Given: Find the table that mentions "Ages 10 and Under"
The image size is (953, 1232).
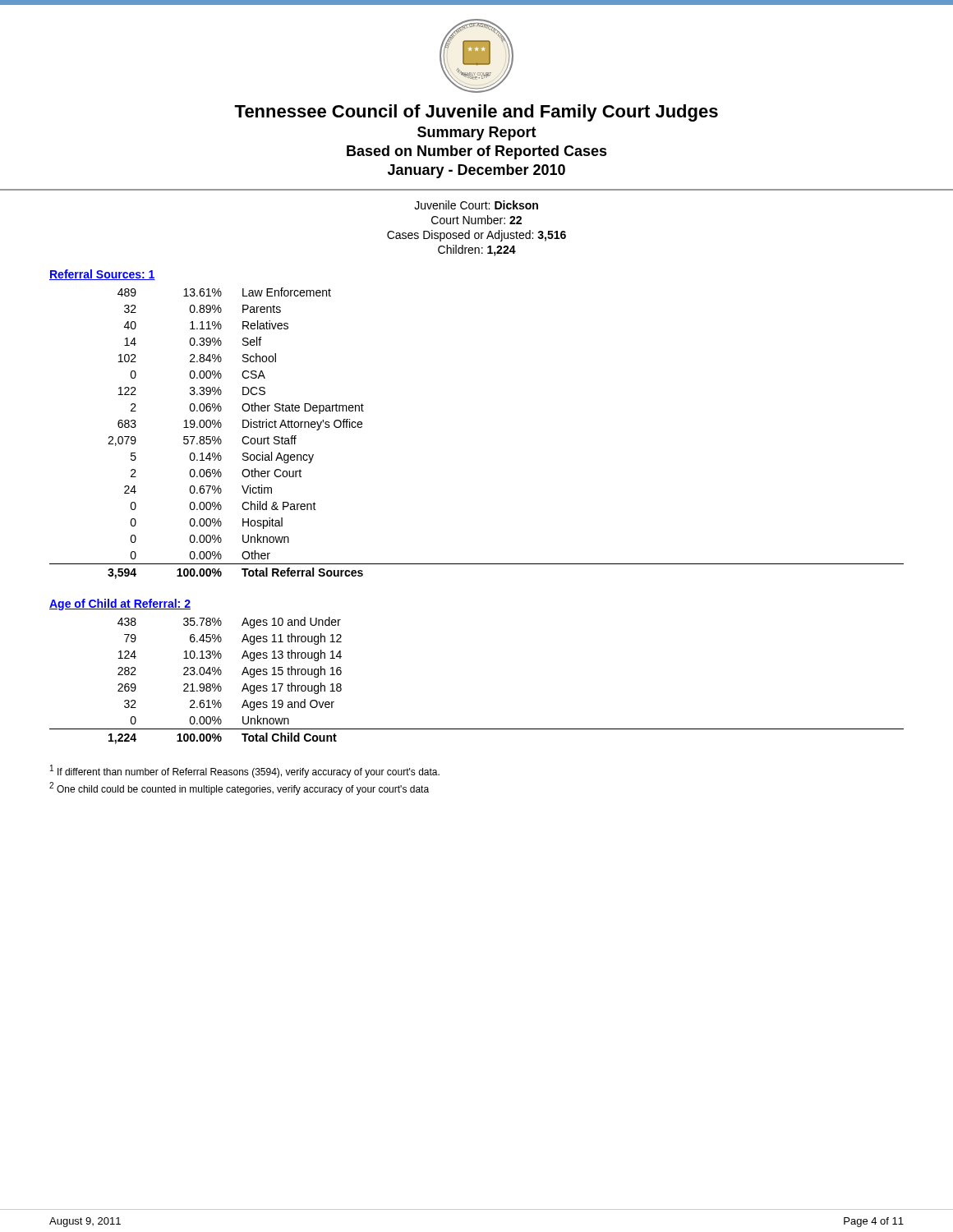Looking at the screenshot, I should pos(476,680).
